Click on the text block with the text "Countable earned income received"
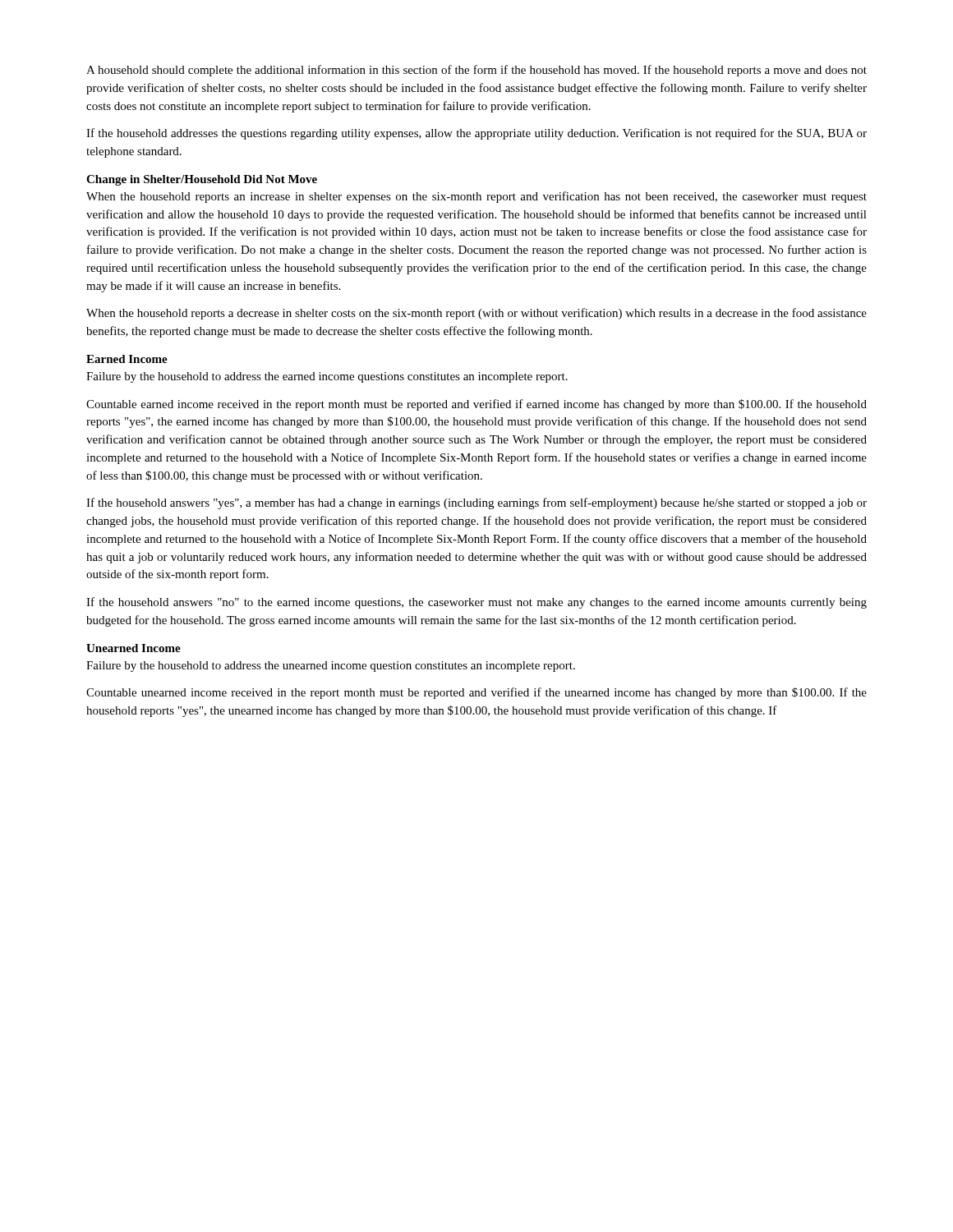 click(x=476, y=439)
